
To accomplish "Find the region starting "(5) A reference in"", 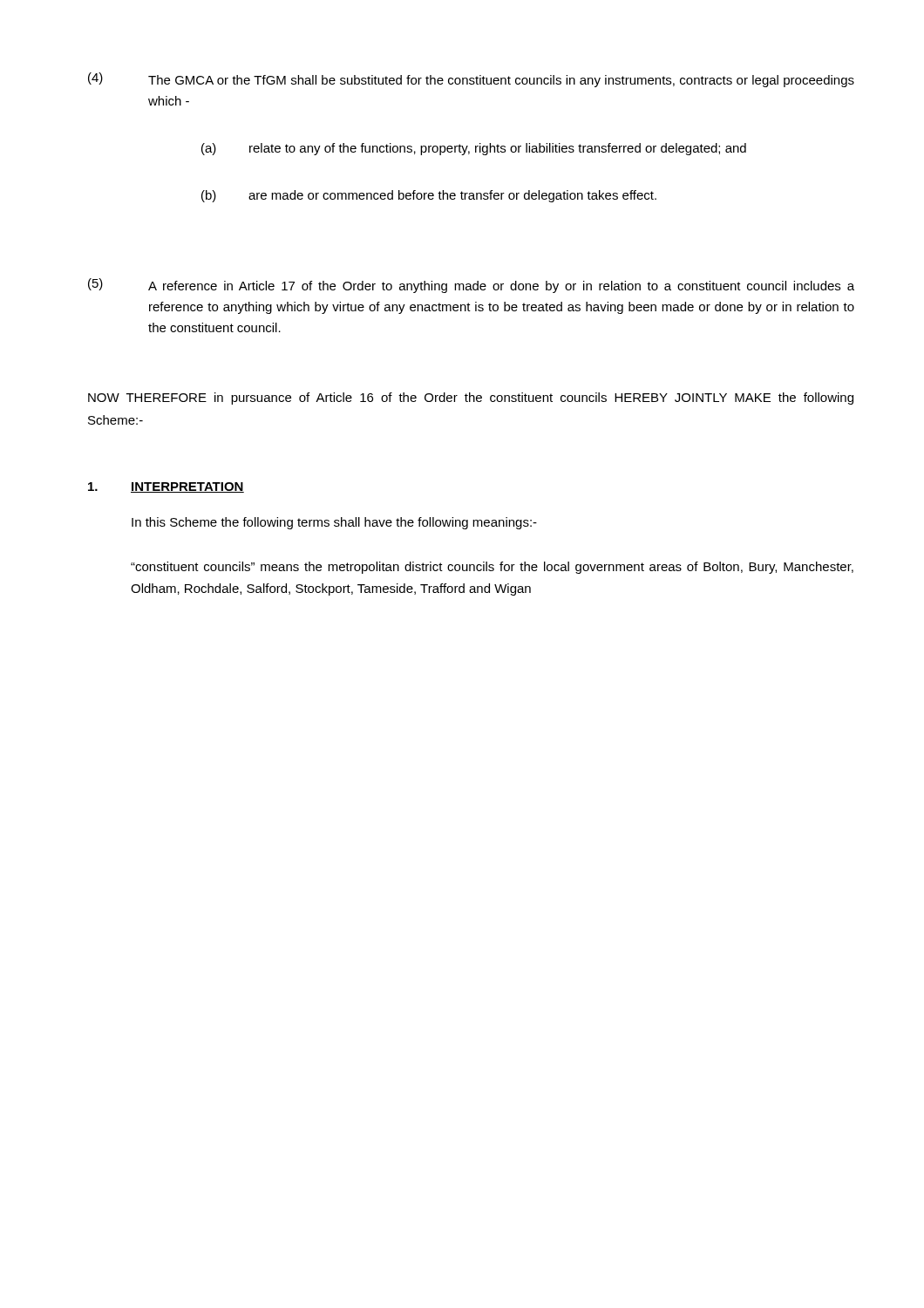I will click(x=471, y=307).
